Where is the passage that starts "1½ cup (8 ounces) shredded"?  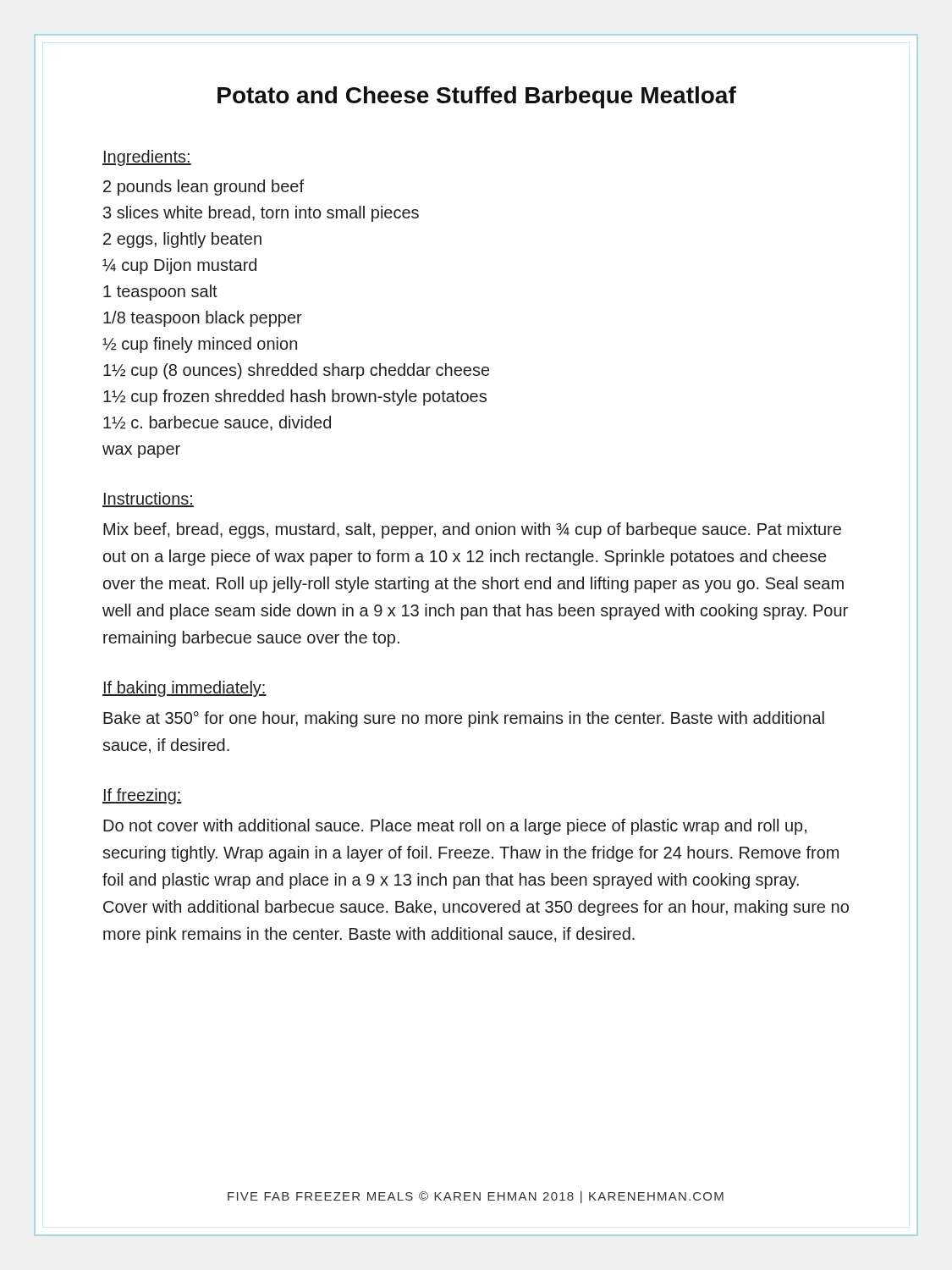click(296, 370)
